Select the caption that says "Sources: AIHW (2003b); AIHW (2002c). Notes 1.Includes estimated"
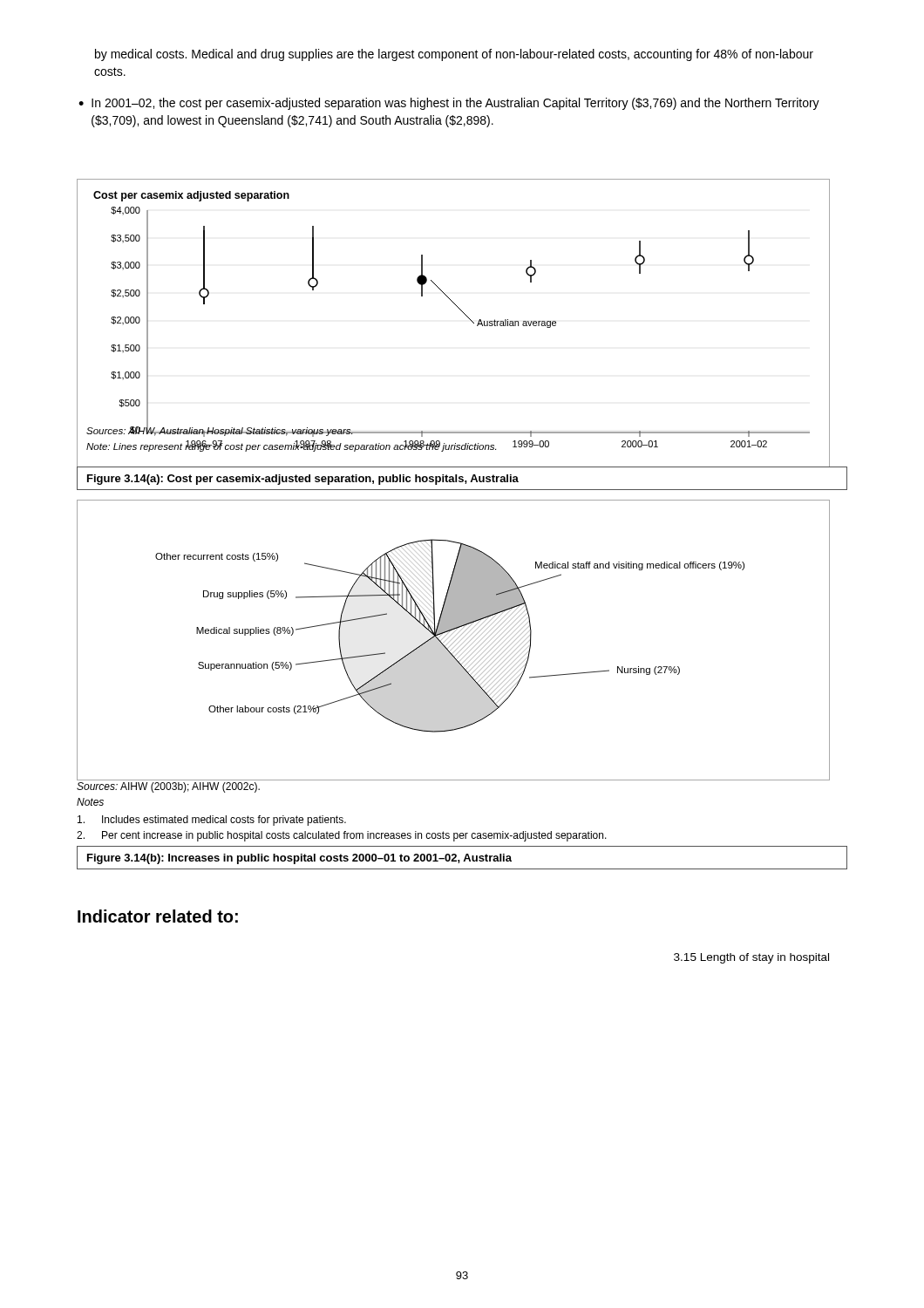Viewport: 924px width, 1308px height. point(168,787)
